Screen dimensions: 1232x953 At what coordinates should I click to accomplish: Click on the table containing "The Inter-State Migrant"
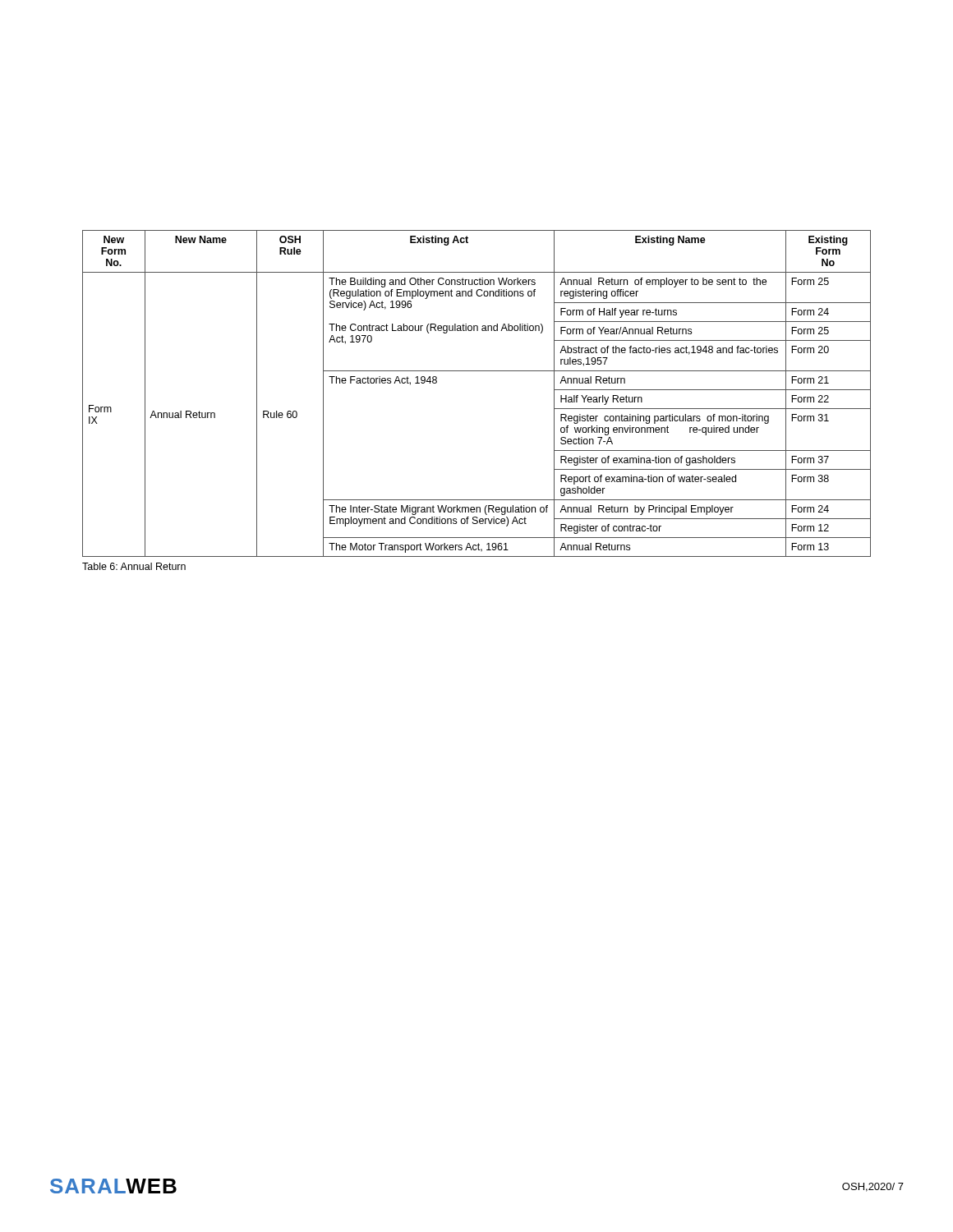(x=476, y=393)
